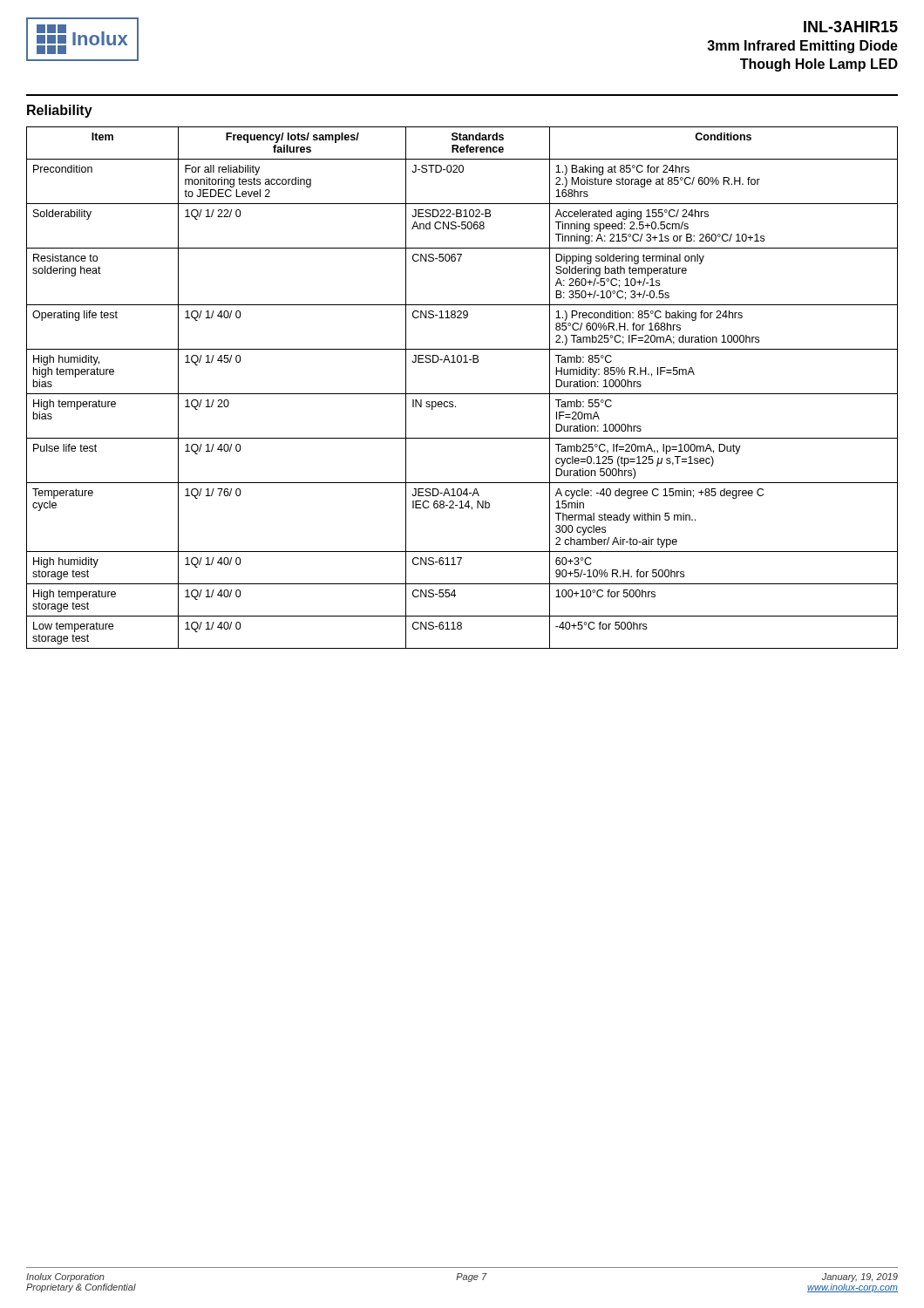Click on the table containing "1Q/ 1/ 20"
The height and width of the screenshot is (1308, 924).
[462, 388]
